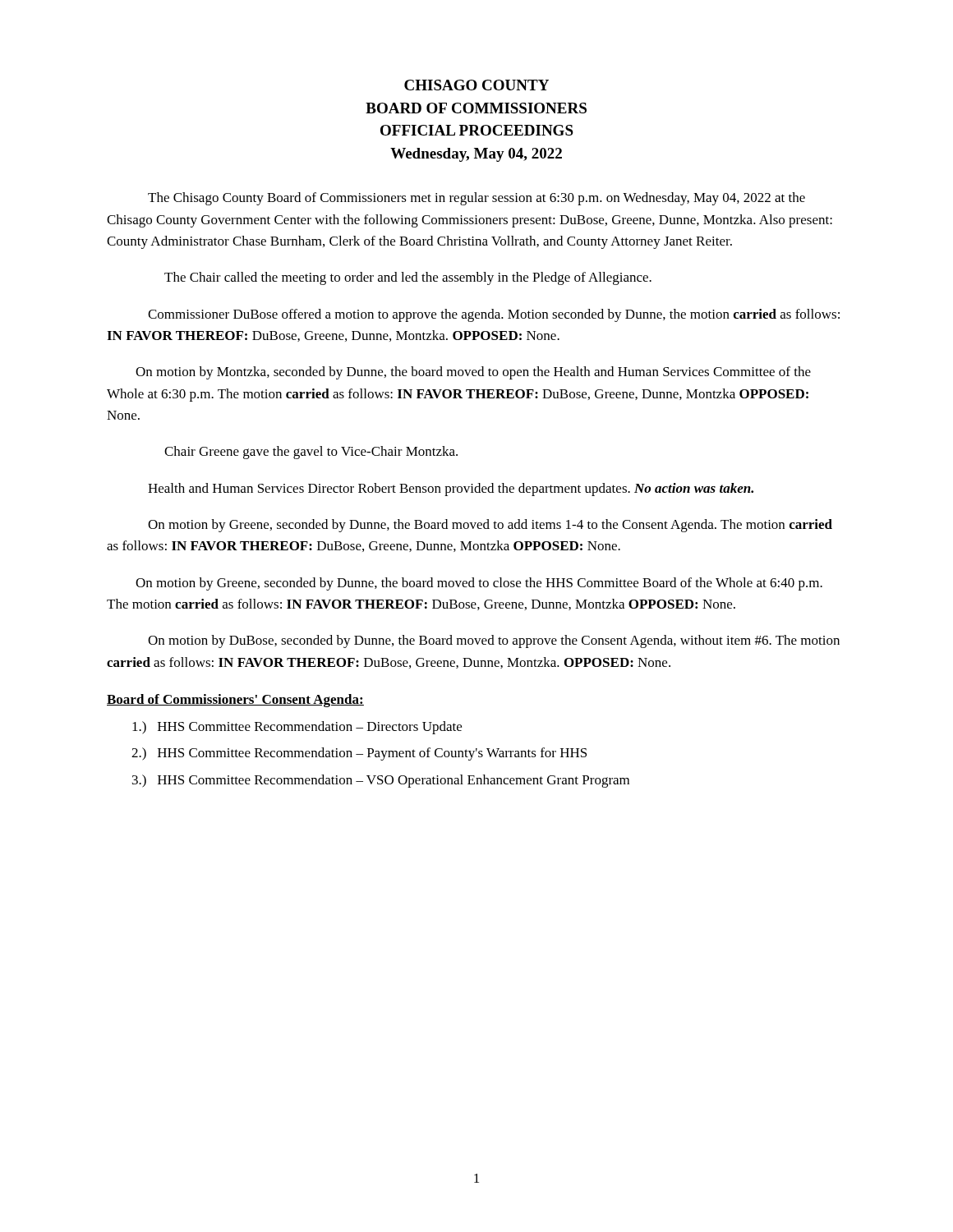The image size is (953, 1232).
Task: Select the element starting "Commissioner DuBose offered"
Action: (x=474, y=325)
